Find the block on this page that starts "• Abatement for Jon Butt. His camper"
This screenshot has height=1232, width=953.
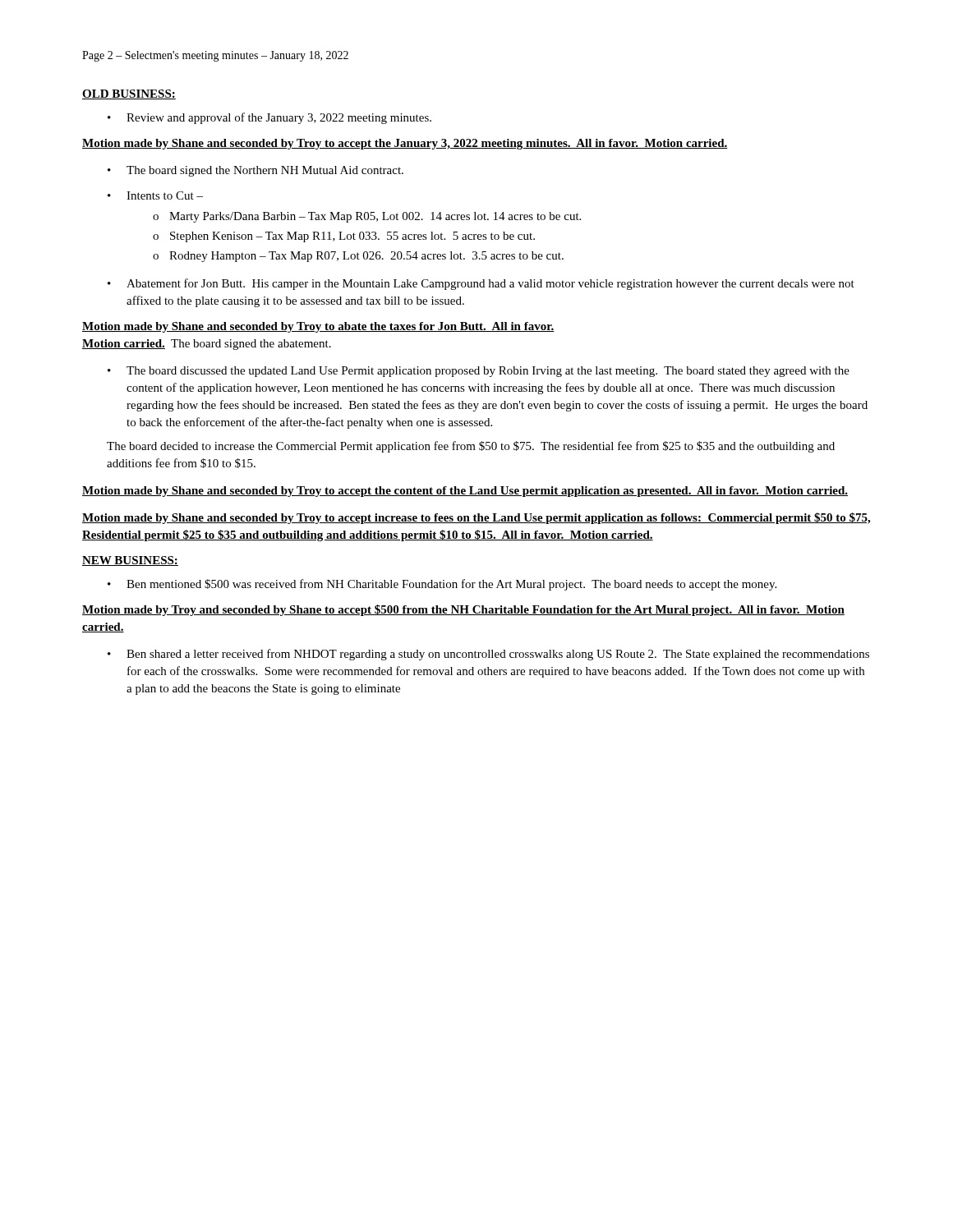tap(489, 292)
